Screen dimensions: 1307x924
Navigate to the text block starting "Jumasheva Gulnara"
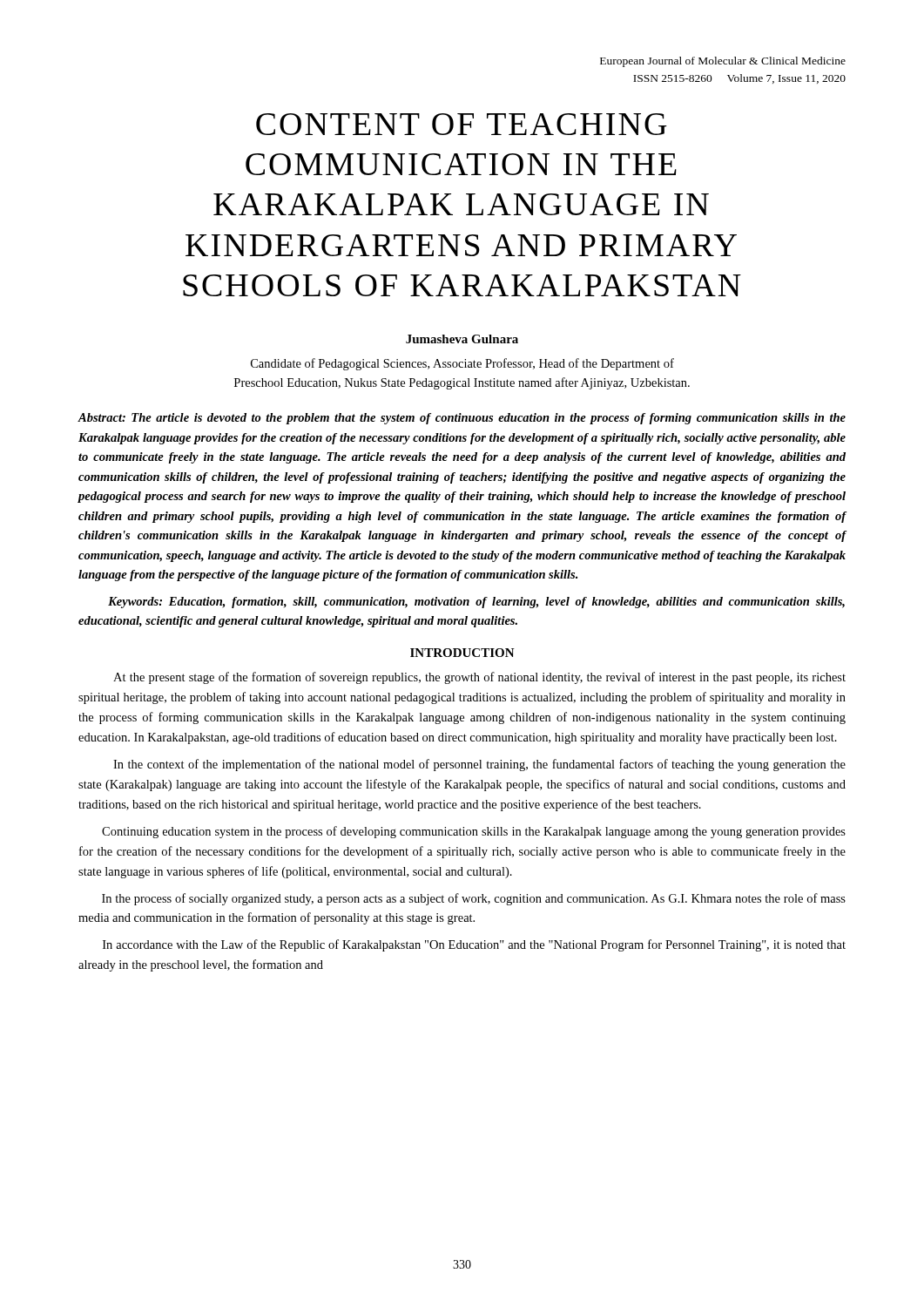(462, 339)
